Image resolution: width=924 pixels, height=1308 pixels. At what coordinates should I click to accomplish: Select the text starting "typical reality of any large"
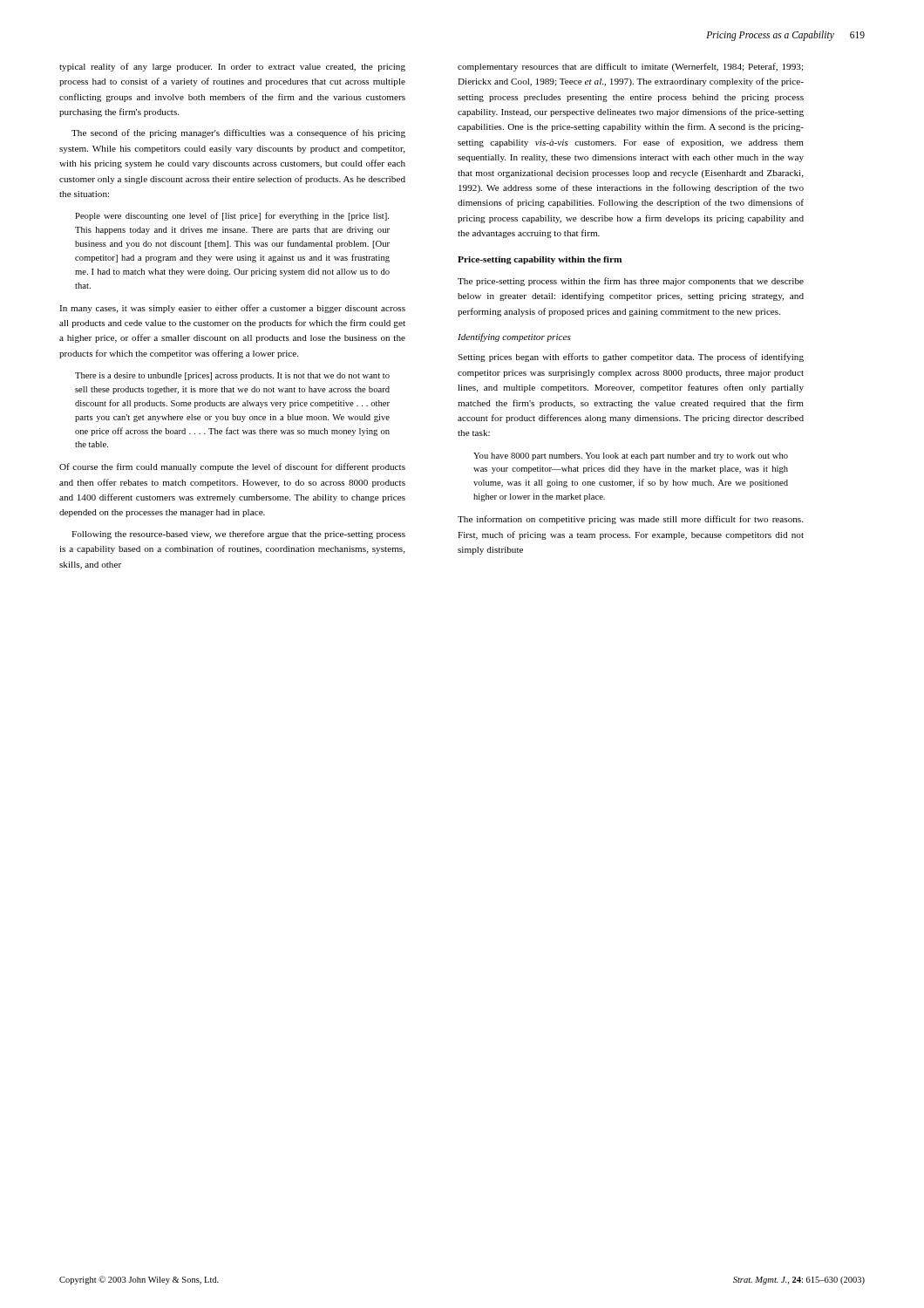pyautogui.click(x=232, y=130)
